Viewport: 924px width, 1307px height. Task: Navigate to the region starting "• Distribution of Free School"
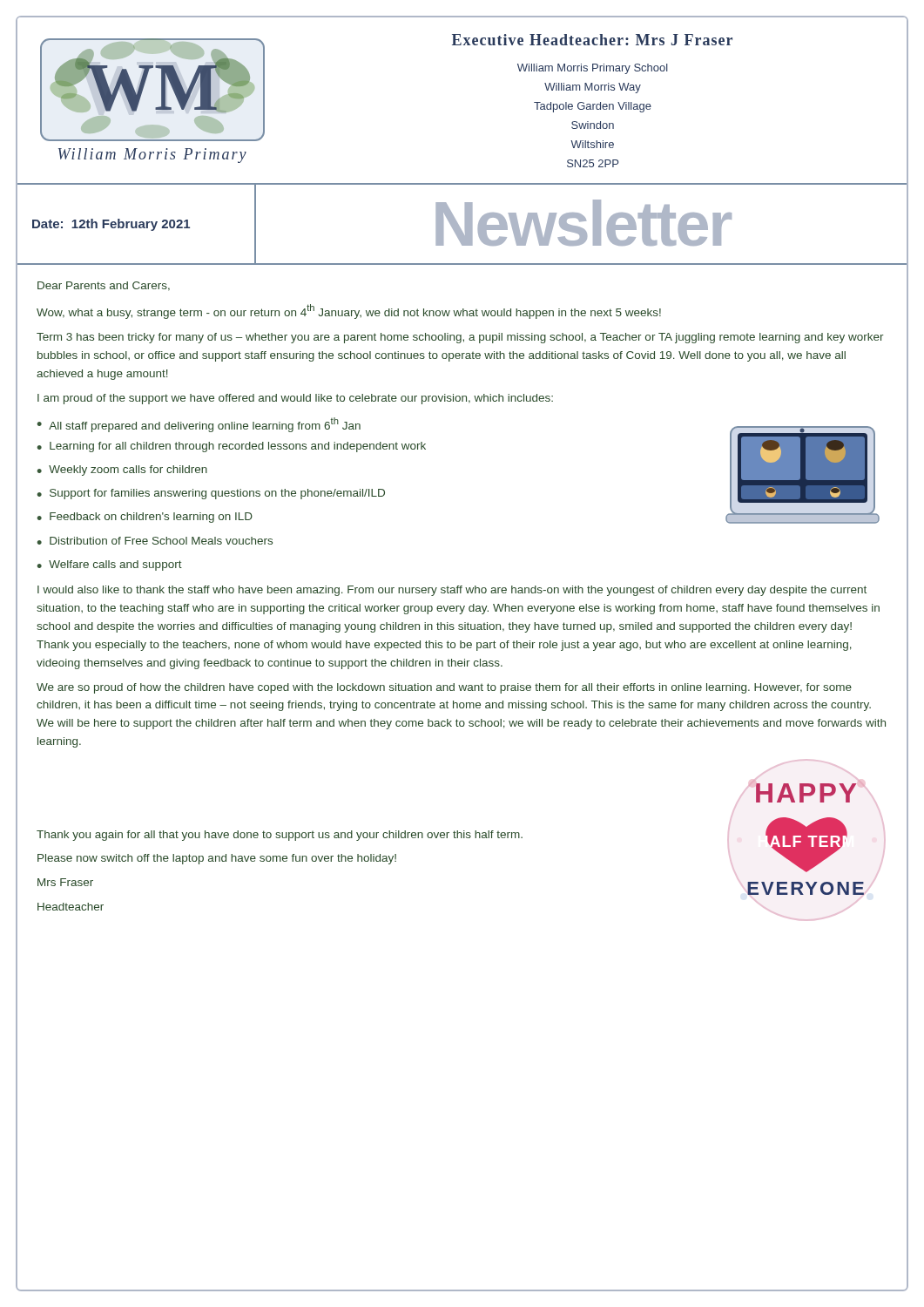point(155,543)
